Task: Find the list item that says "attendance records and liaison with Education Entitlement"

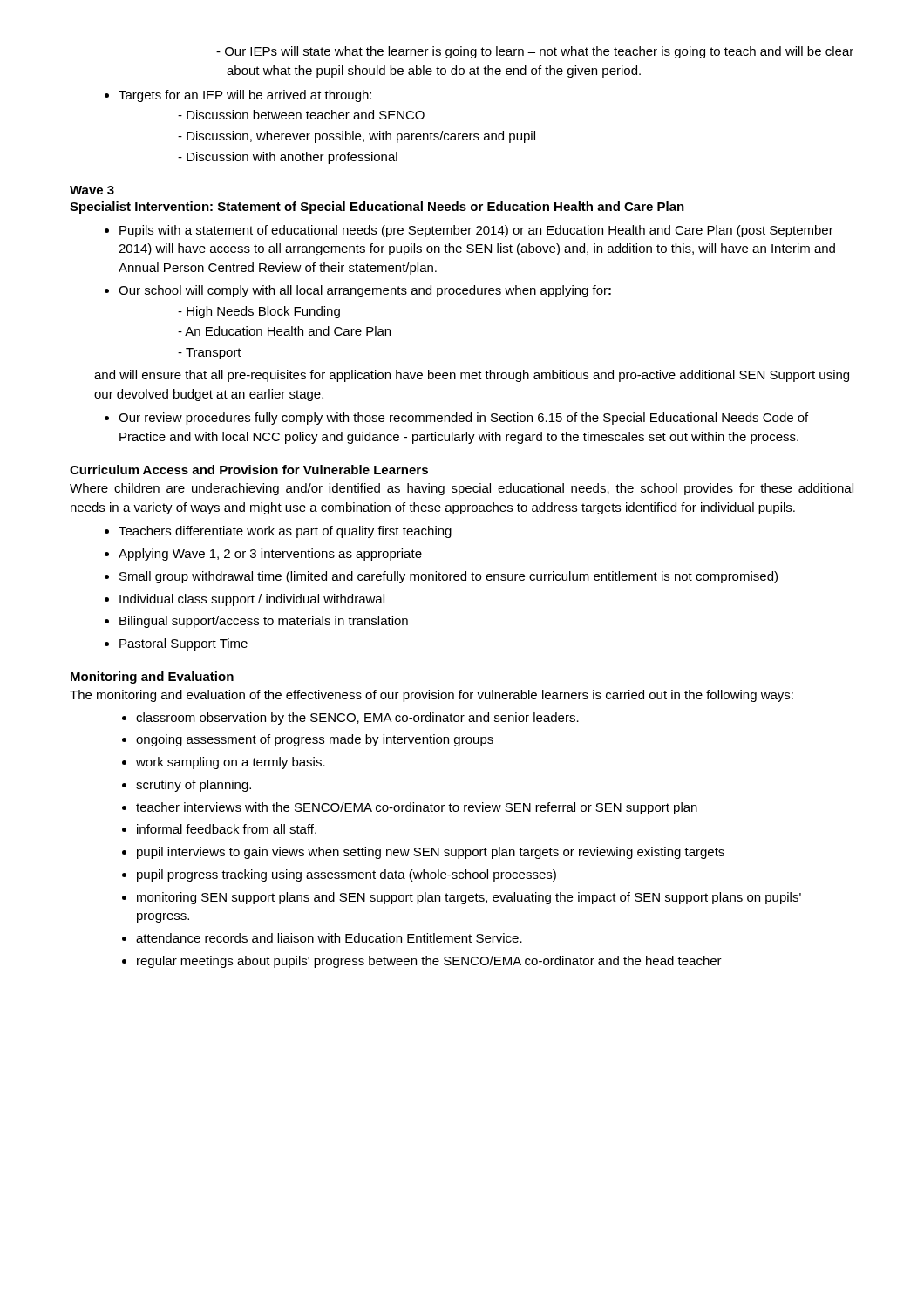Action: [x=483, y=938]
